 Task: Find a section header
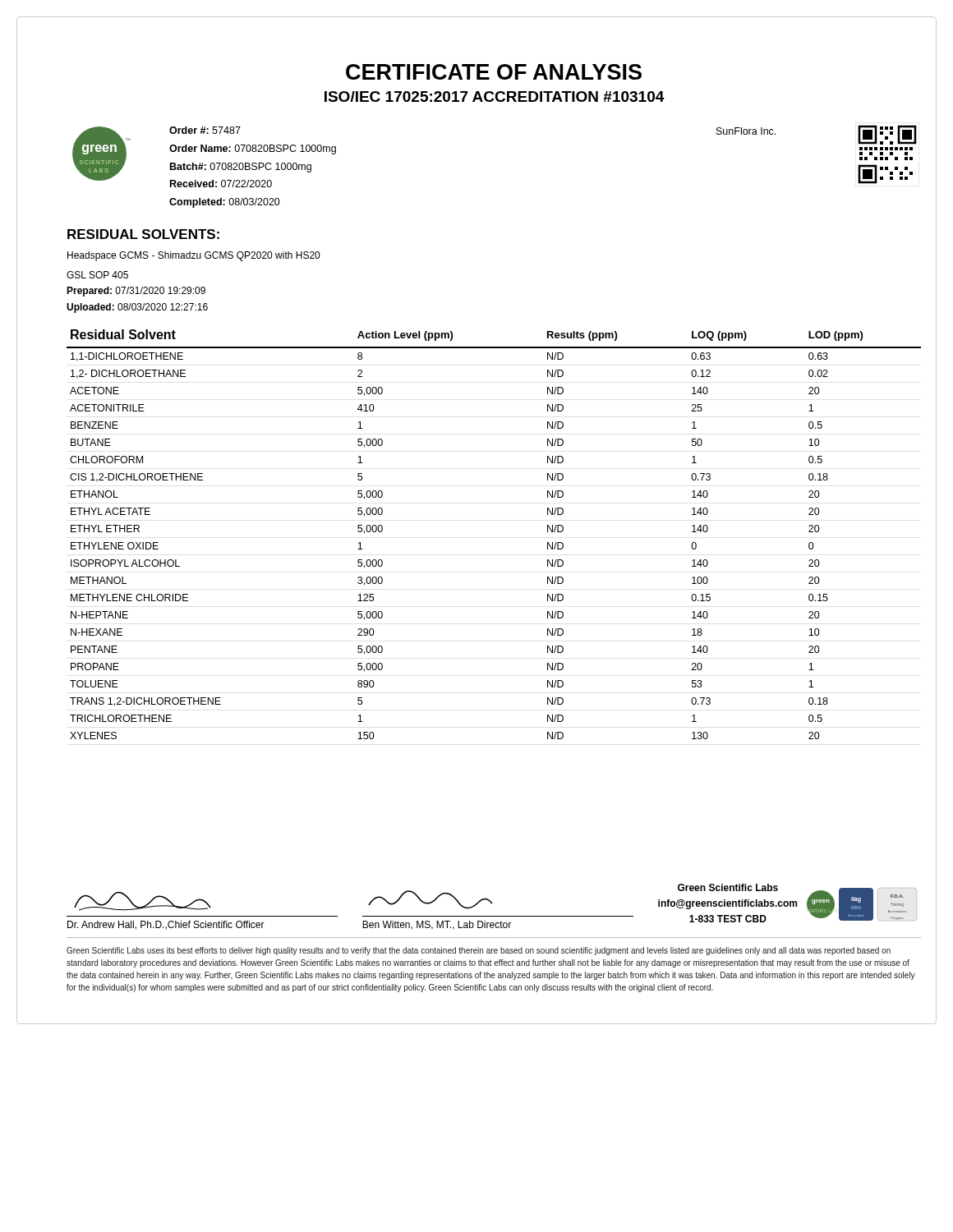[143, 235]
